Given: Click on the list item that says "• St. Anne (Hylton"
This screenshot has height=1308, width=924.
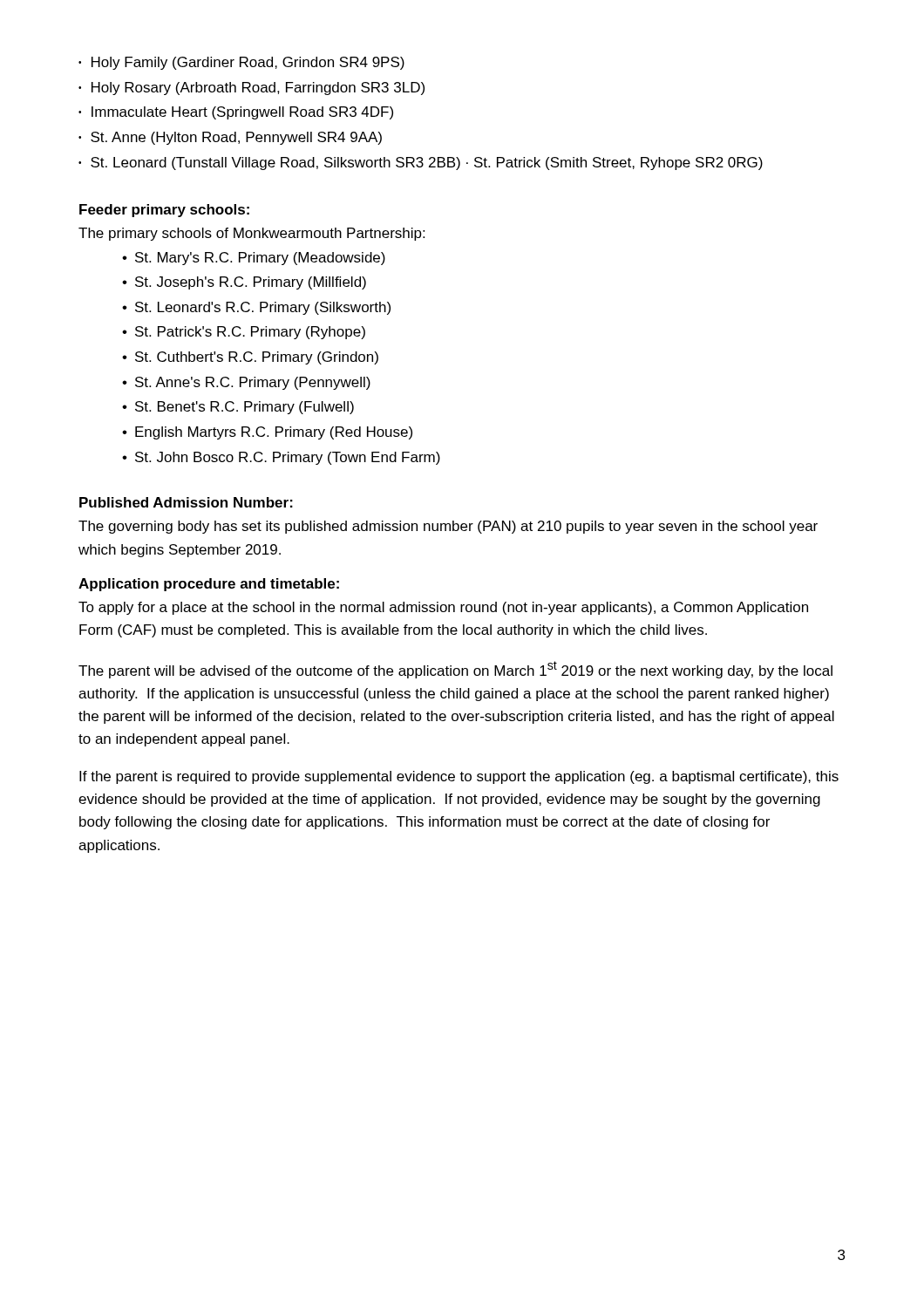Looking at the screenshot, I should point(231,138).
